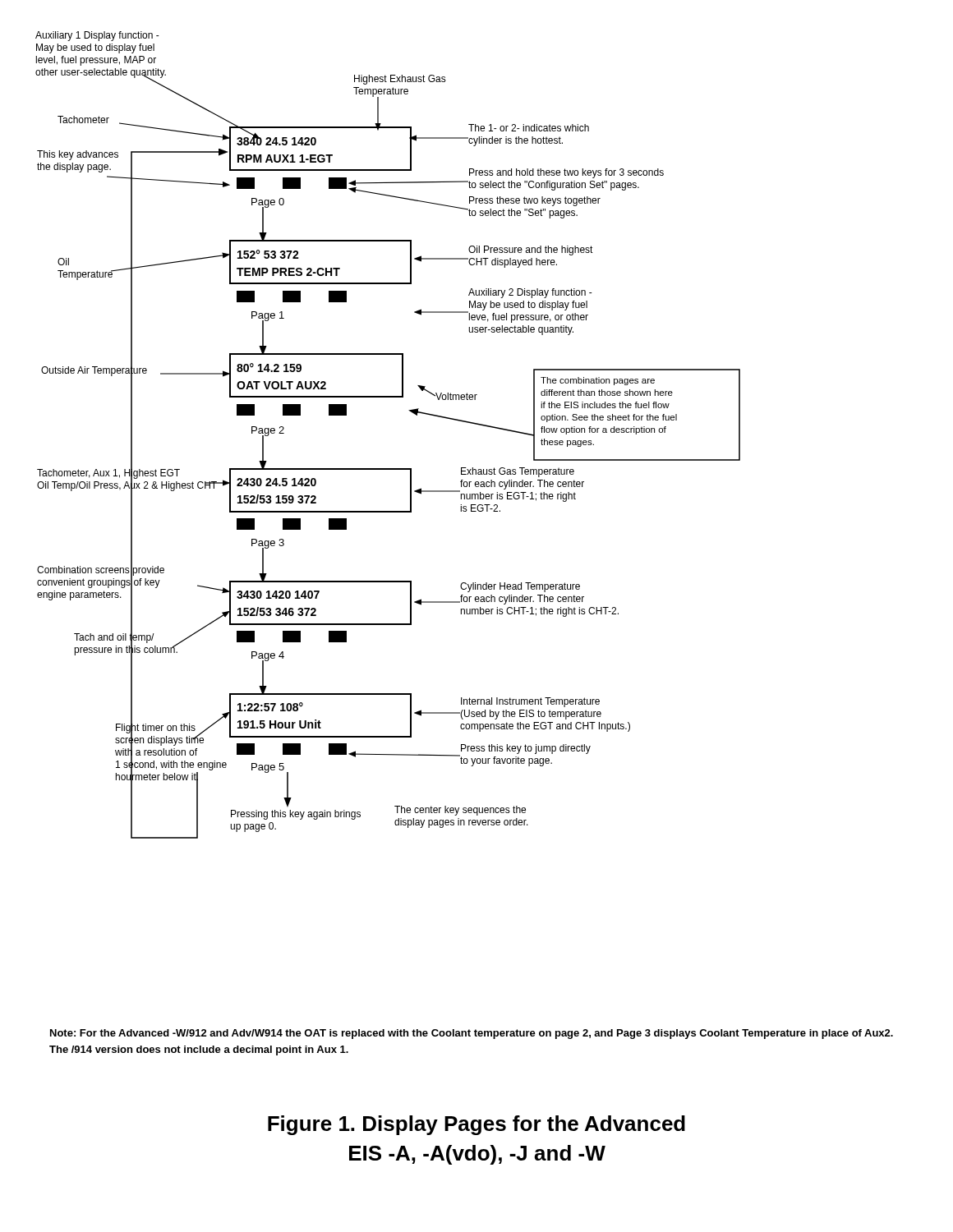Select the caption that reads "Figure 1. Display"
The height and width of the screenshot is (1232, 953).
(476, 1139)
